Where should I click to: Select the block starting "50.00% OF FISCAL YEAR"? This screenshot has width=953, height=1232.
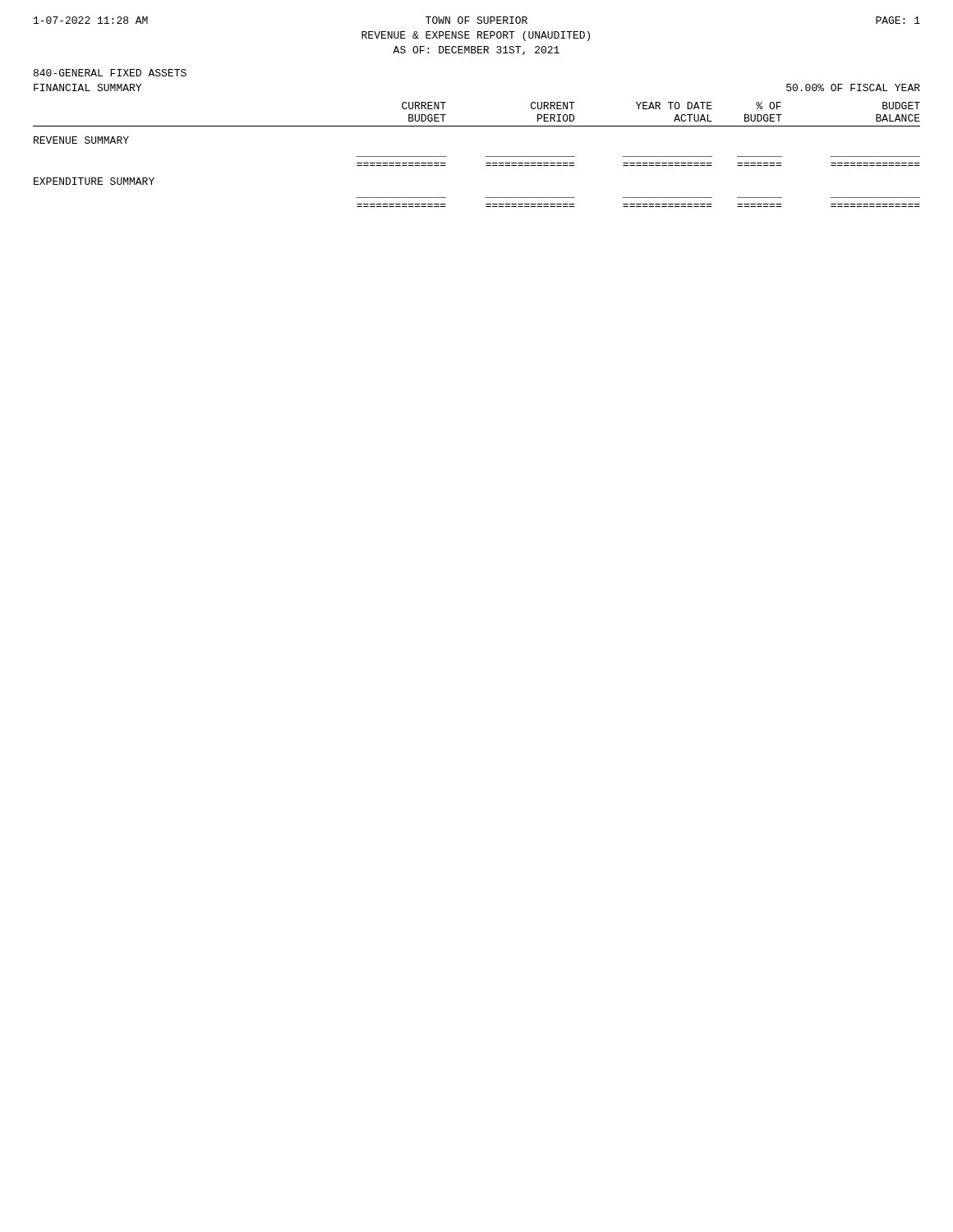click(853, 88)
